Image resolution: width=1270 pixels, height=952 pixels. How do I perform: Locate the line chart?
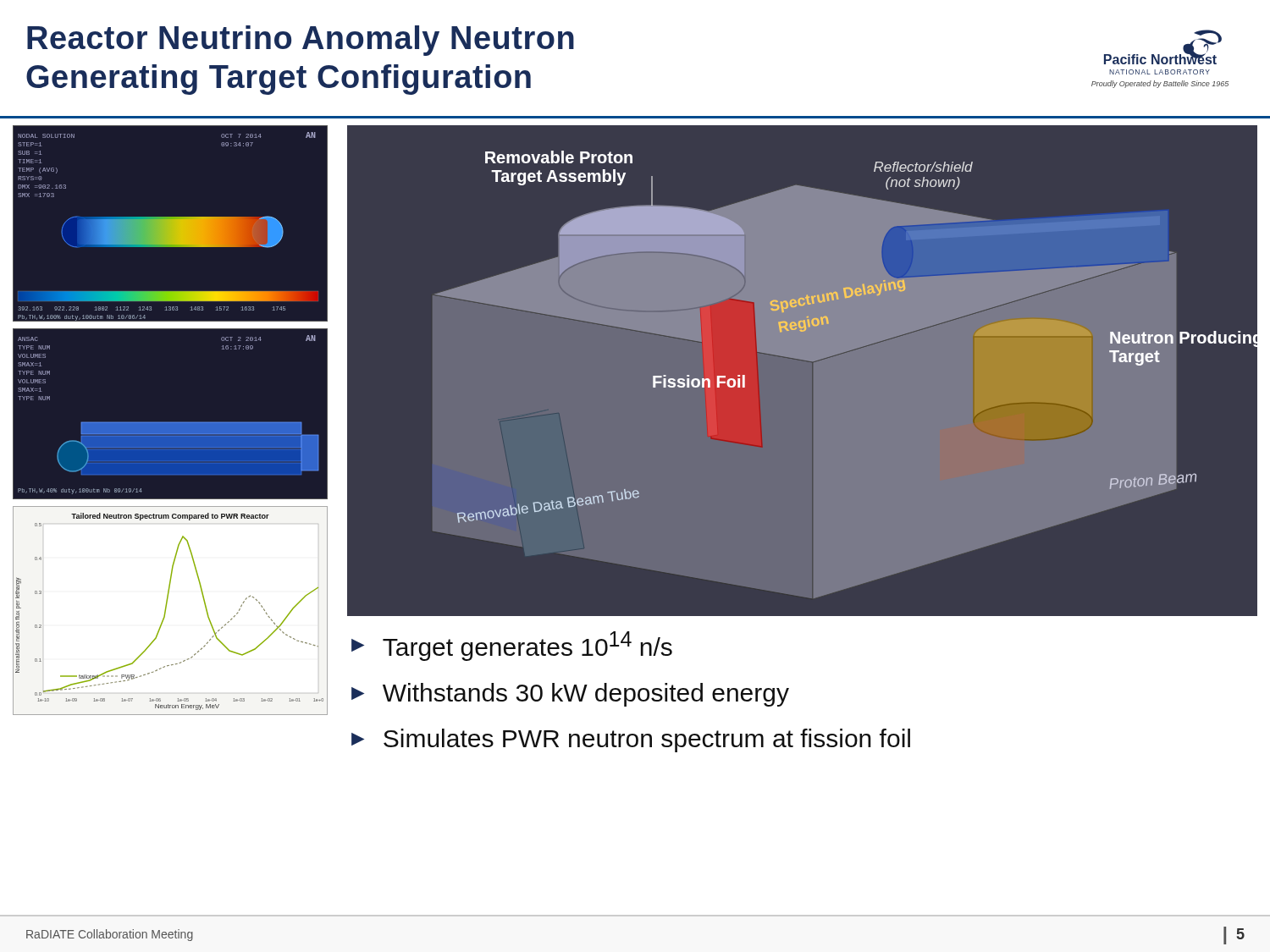tap(170, 611)
